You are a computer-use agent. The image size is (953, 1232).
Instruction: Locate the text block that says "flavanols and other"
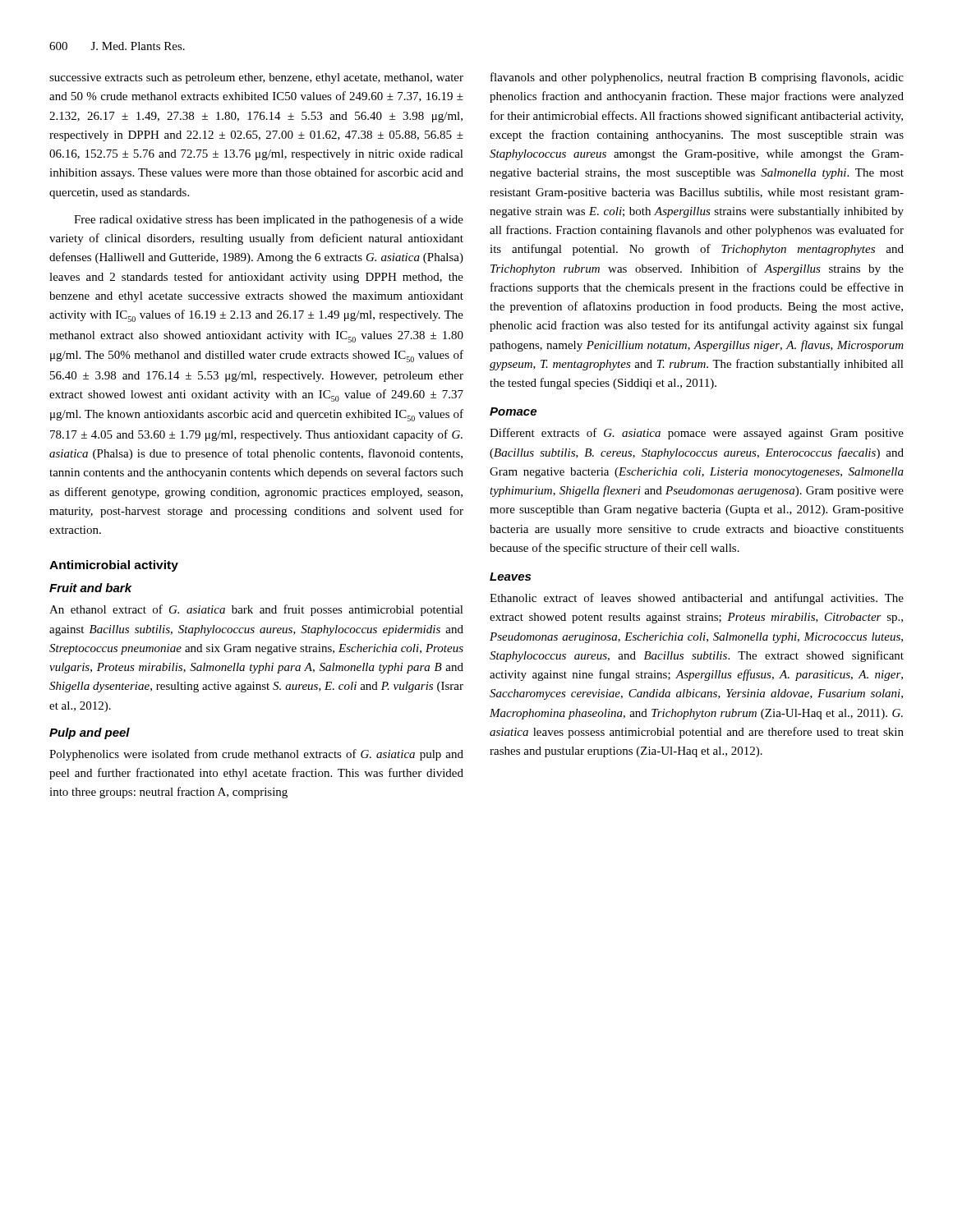[x=697, y=230]
